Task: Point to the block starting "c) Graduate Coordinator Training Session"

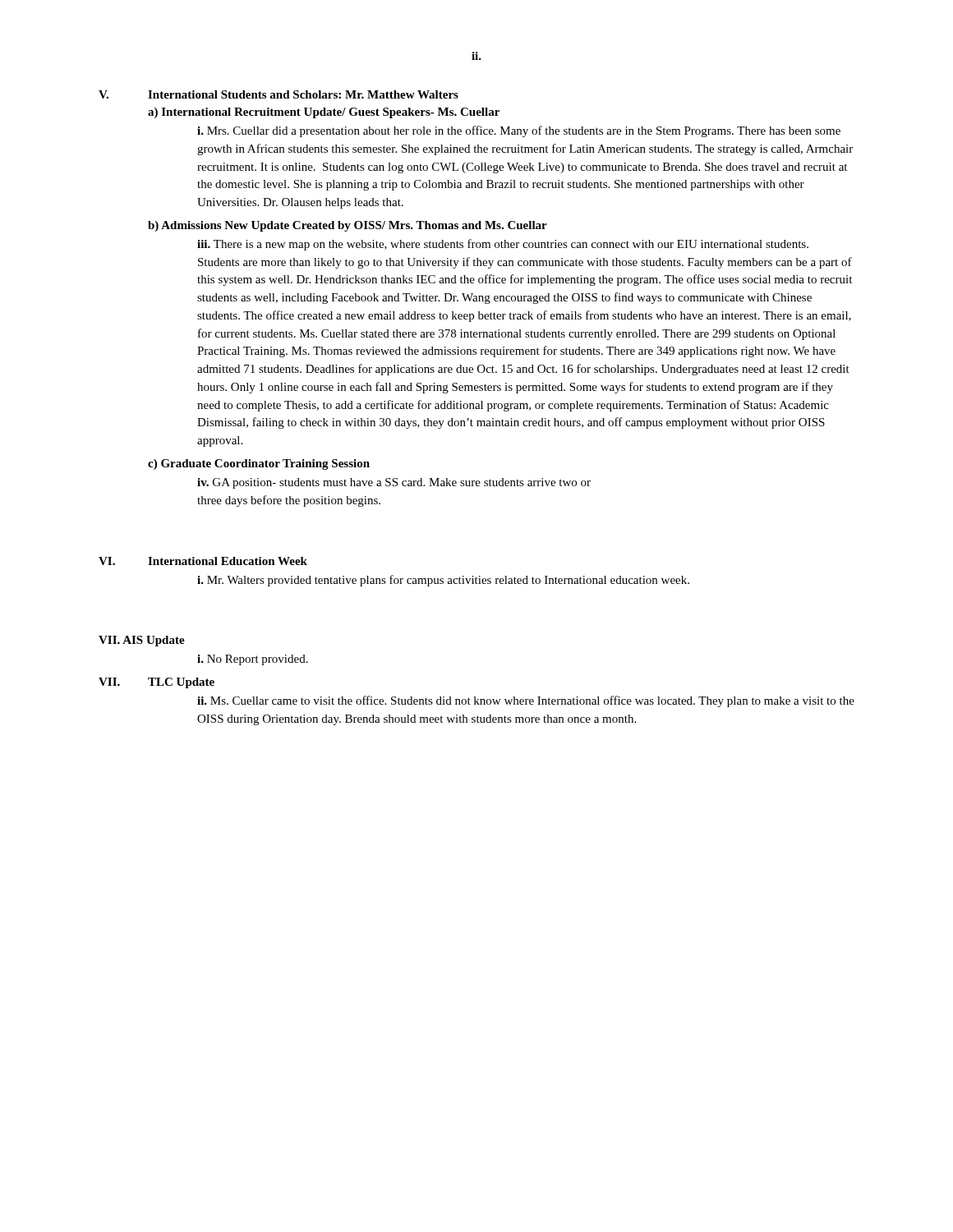Action: pos(259,463)
